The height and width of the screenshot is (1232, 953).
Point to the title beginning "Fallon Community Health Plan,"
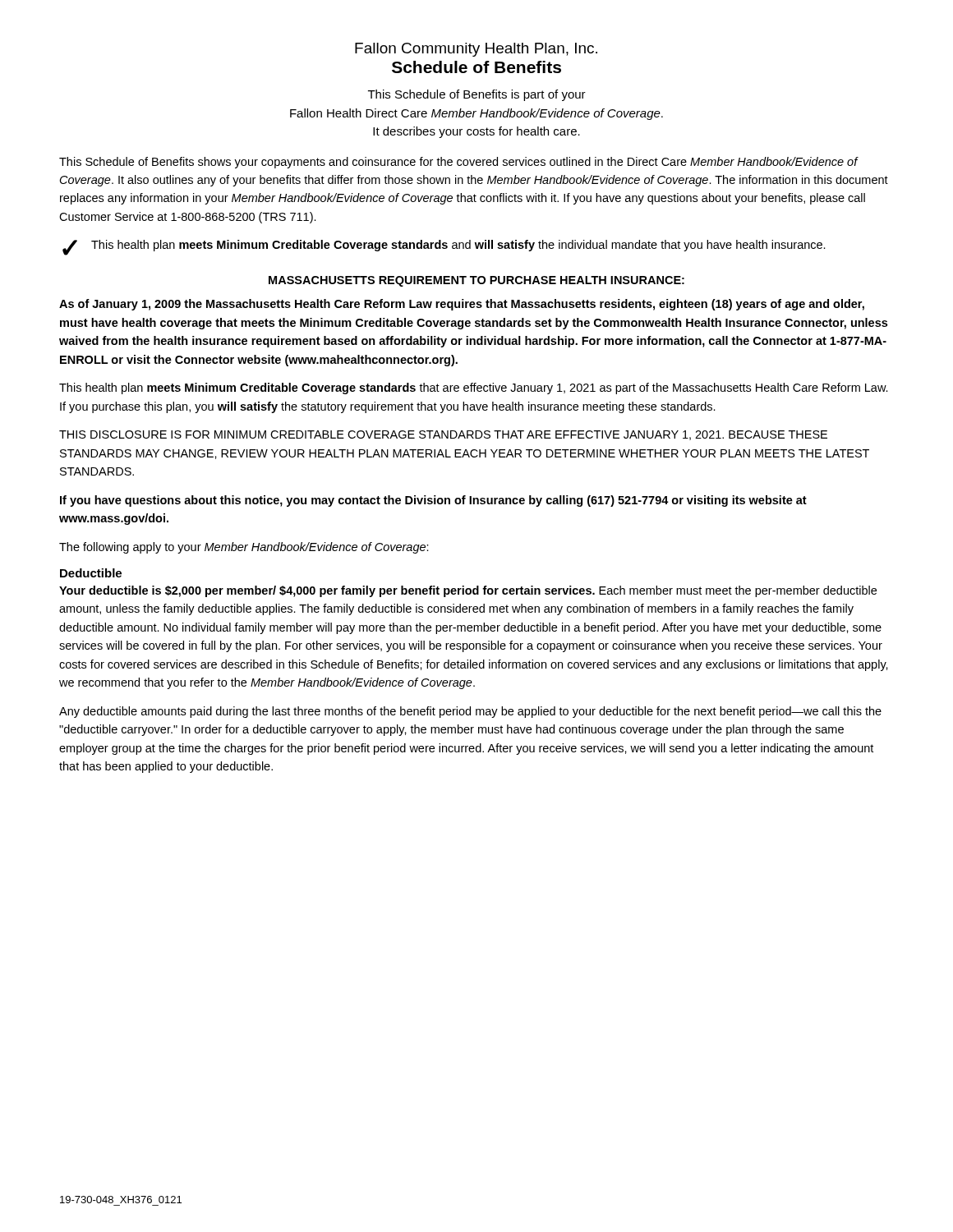[x=476, y=58]
